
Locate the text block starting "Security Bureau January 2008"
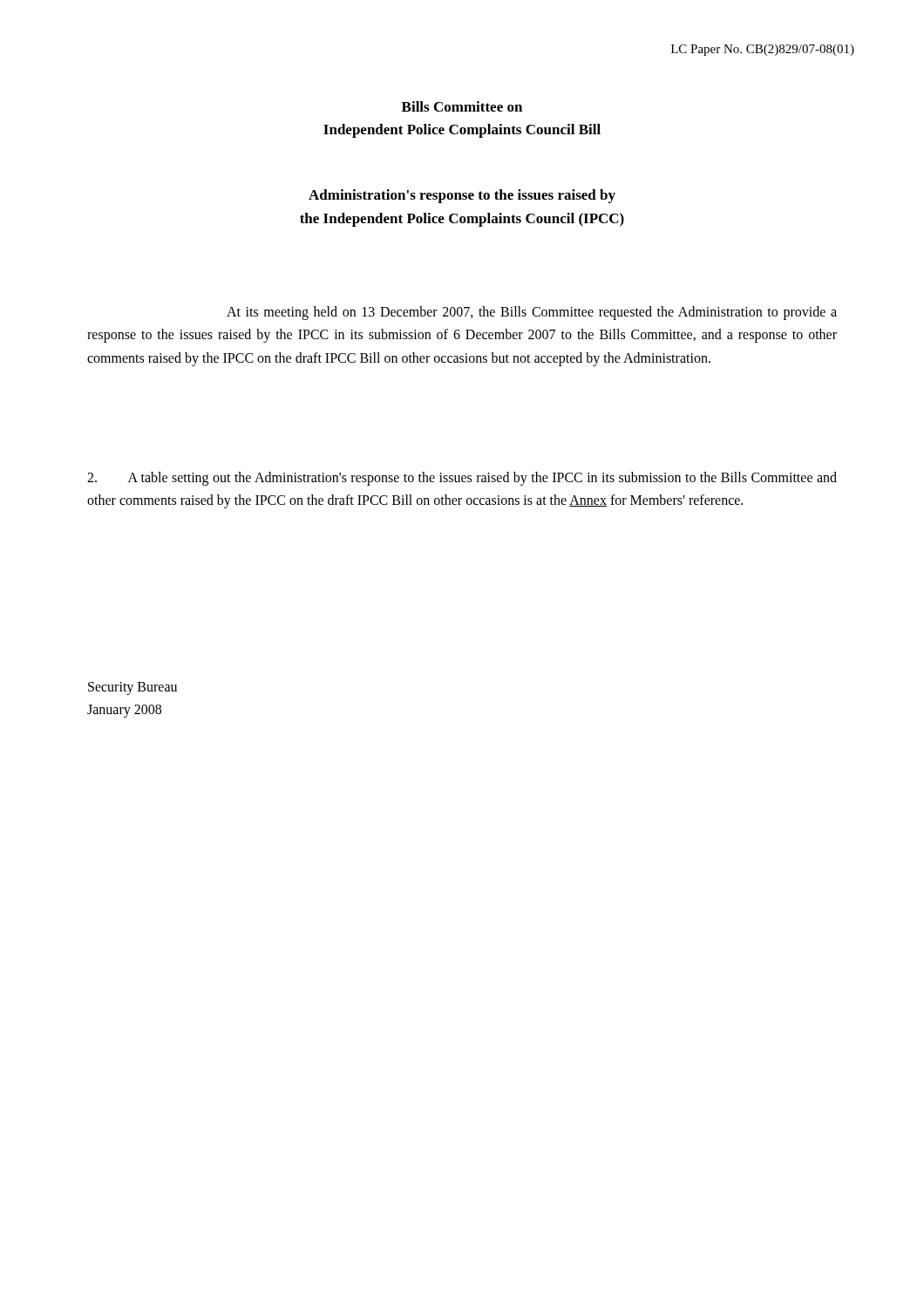[x=132, y=698]
